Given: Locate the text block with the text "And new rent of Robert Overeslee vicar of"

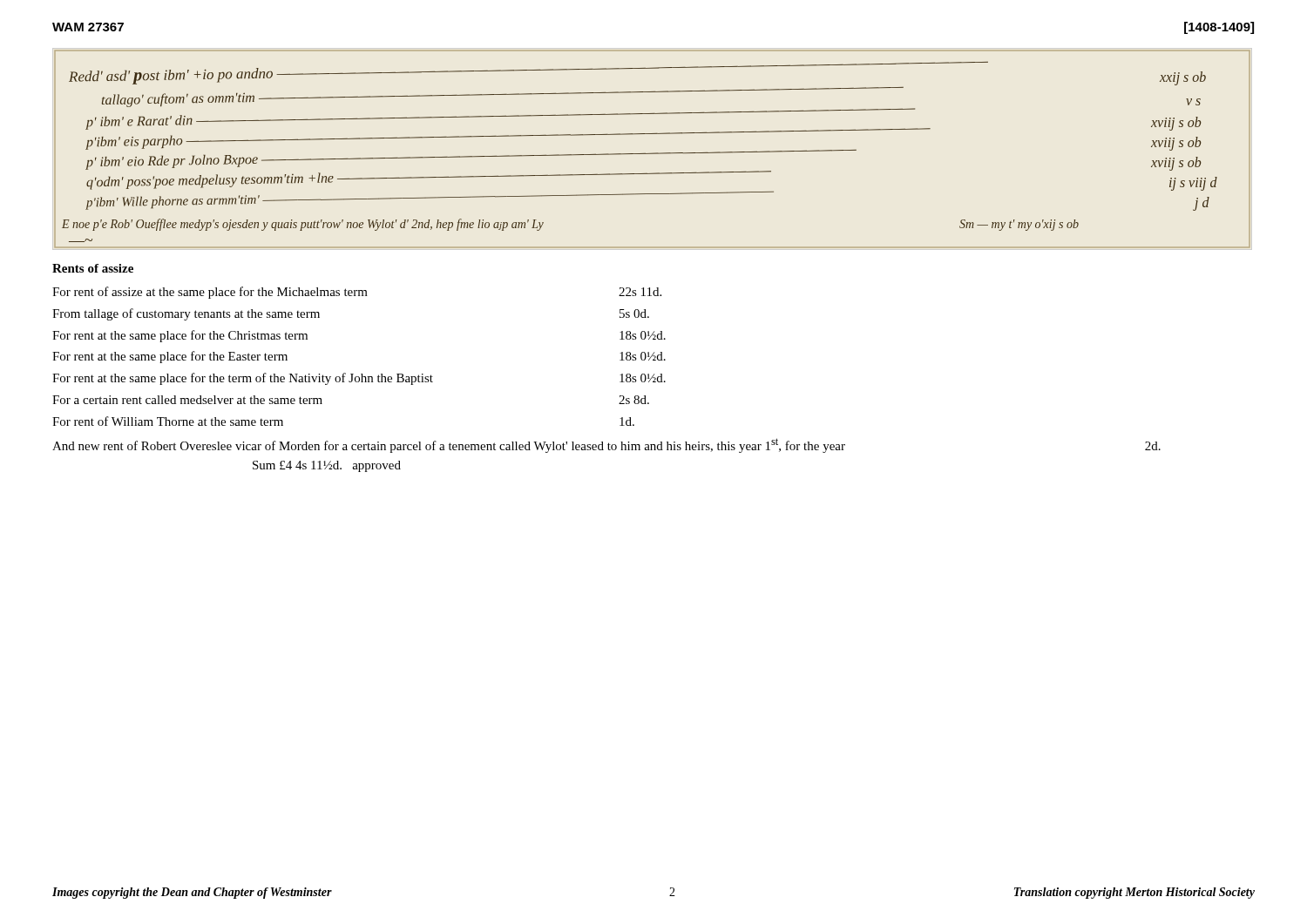Looking at the screenshot, I should point(607,455).
